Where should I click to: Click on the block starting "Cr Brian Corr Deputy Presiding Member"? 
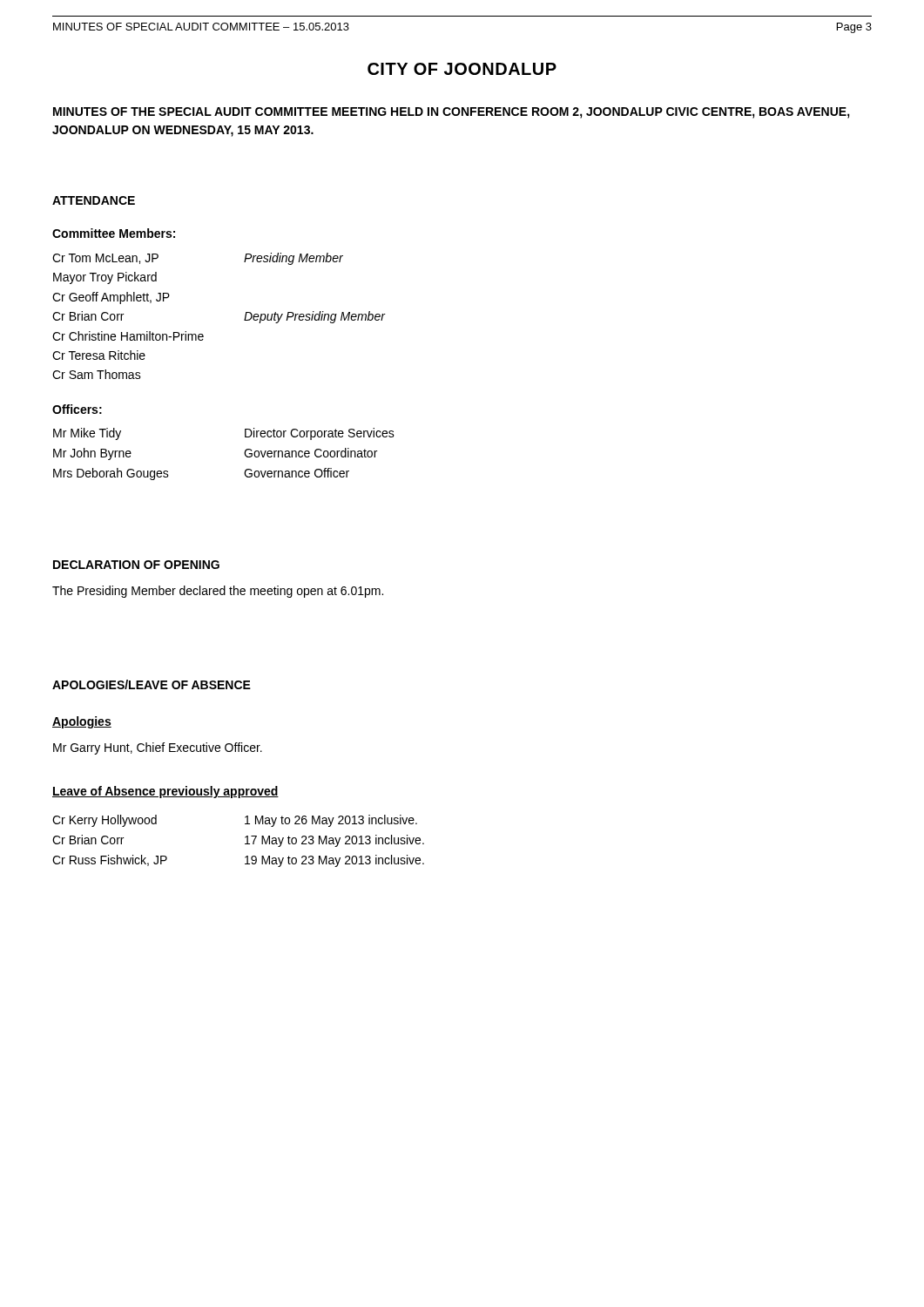[x=89, y=317]
